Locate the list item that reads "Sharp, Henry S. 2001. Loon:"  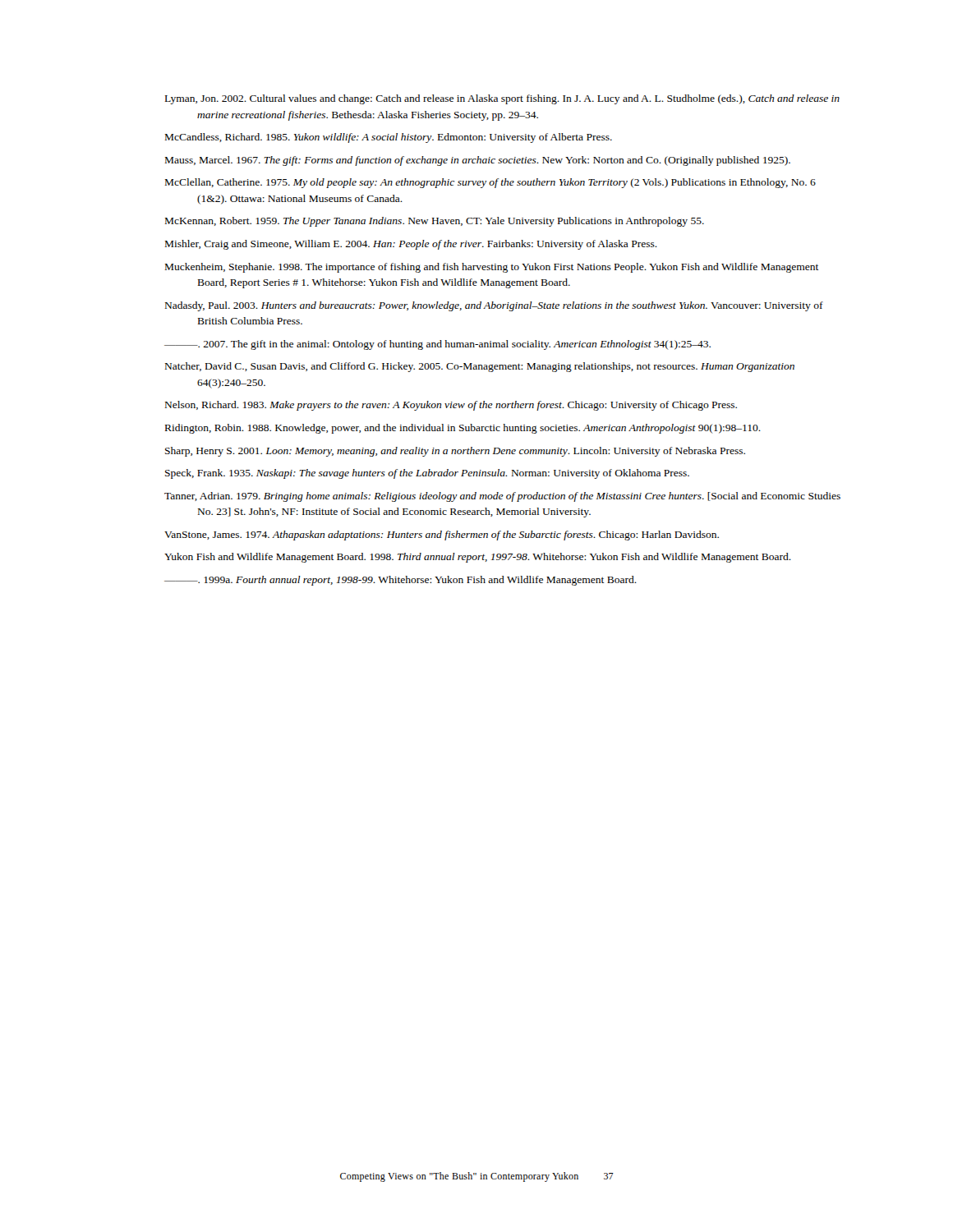tap(455, 450)
